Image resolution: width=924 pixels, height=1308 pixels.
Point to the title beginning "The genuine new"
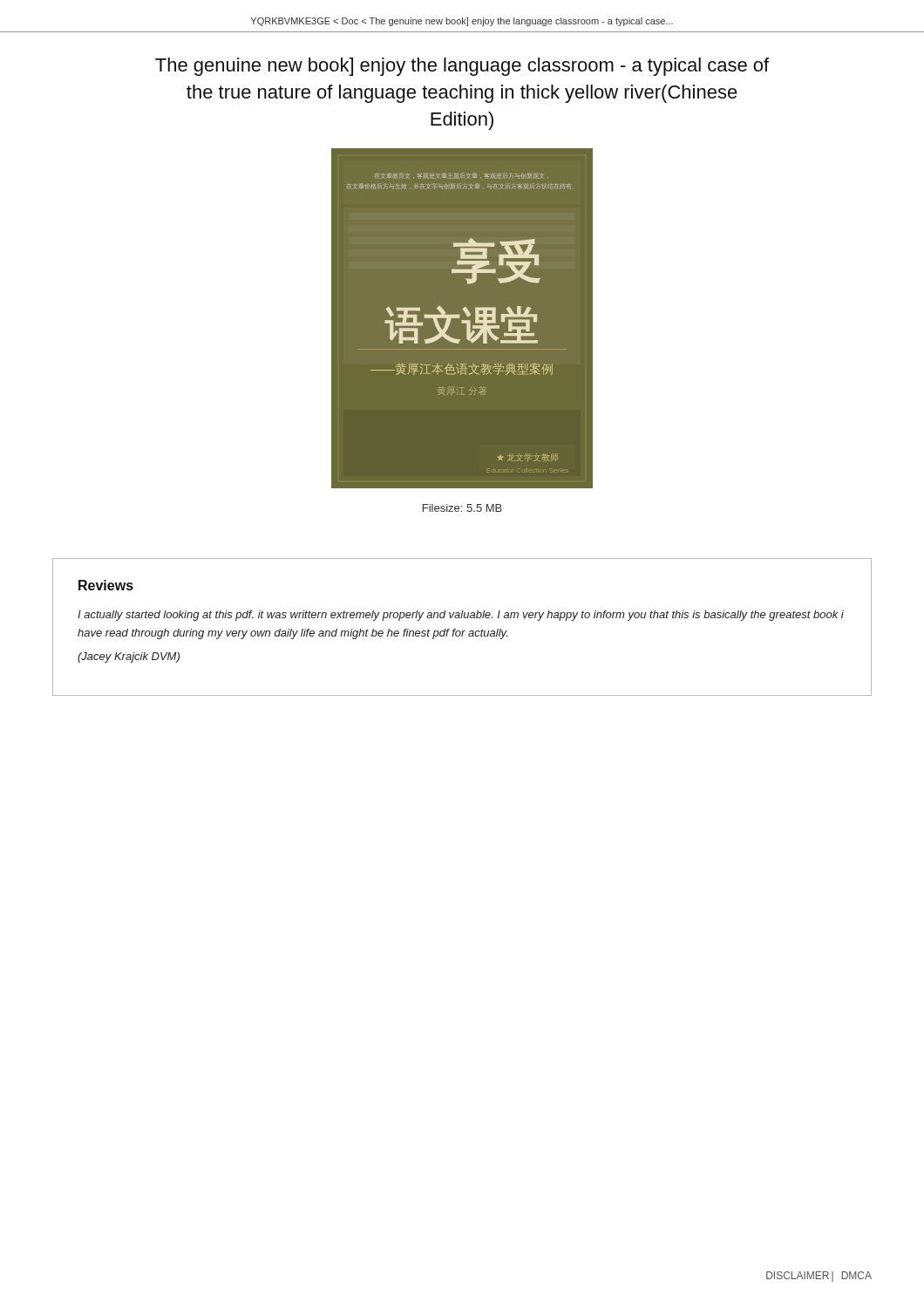[x=462, y=93]
